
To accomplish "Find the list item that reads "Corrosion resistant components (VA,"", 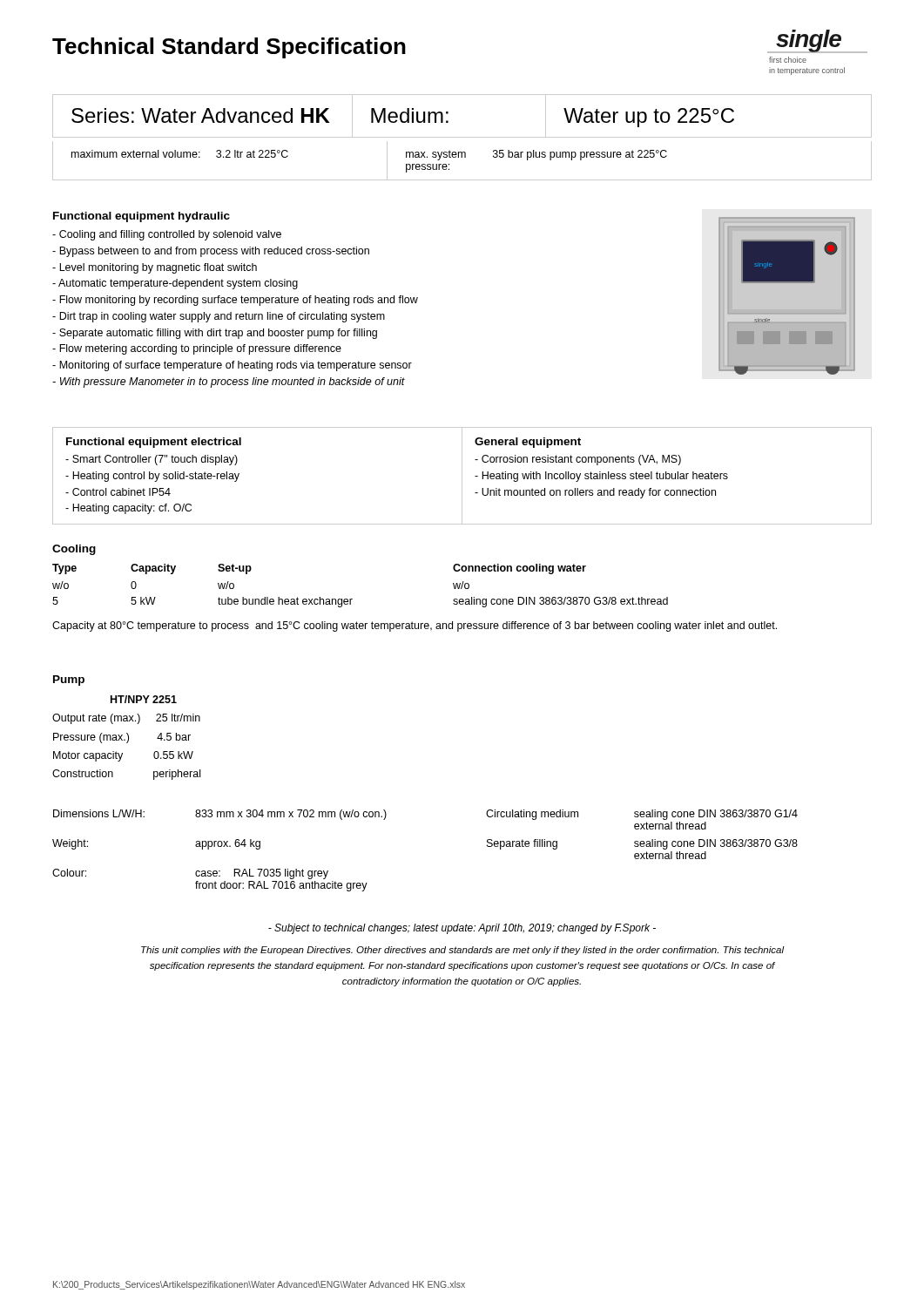I will [578, 459].
